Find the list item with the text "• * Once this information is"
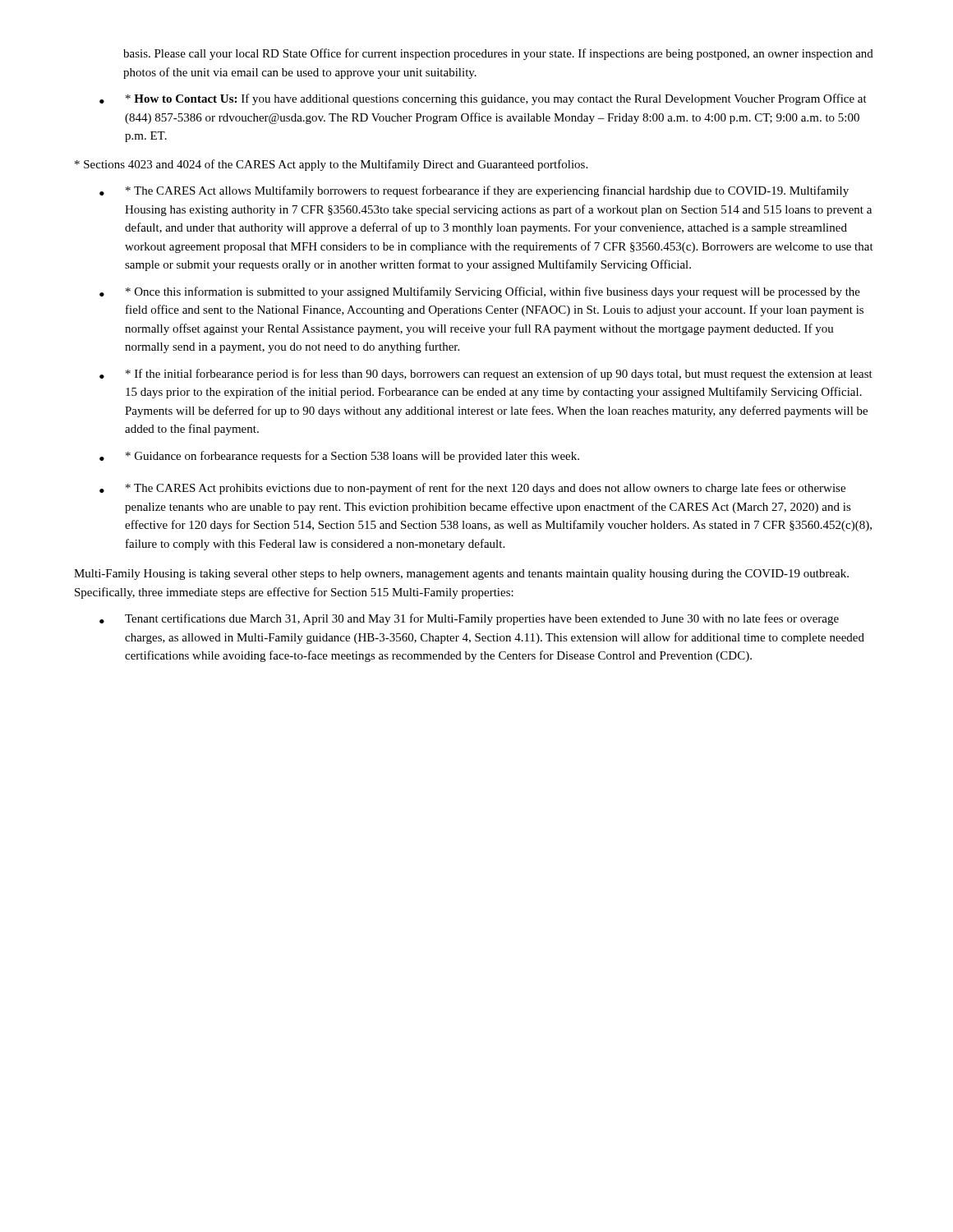Screen dimensions: 1232x953 489,319
